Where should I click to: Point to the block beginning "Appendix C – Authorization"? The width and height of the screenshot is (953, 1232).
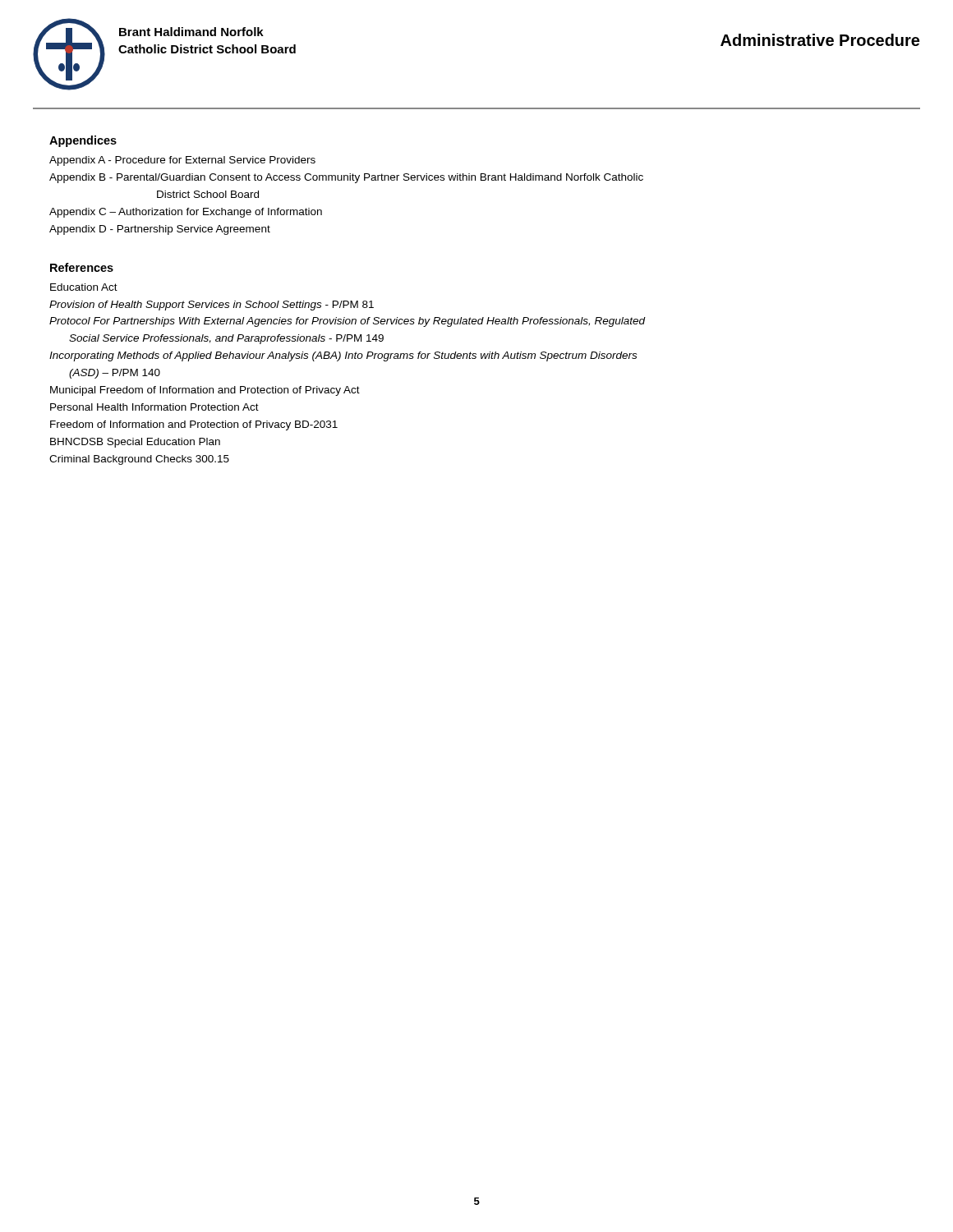coord(186,211)
